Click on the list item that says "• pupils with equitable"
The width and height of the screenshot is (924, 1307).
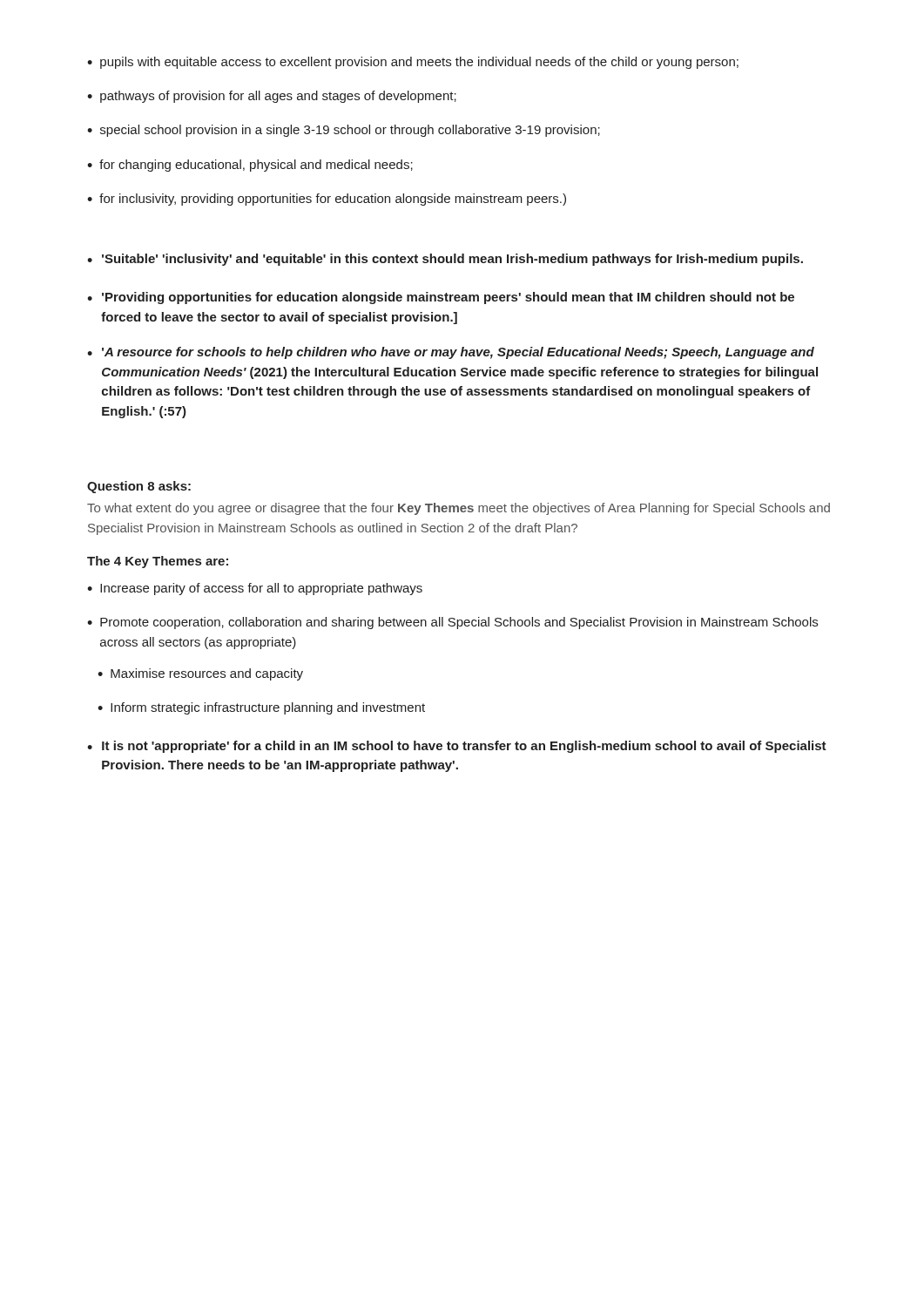[x=413, y=63]
